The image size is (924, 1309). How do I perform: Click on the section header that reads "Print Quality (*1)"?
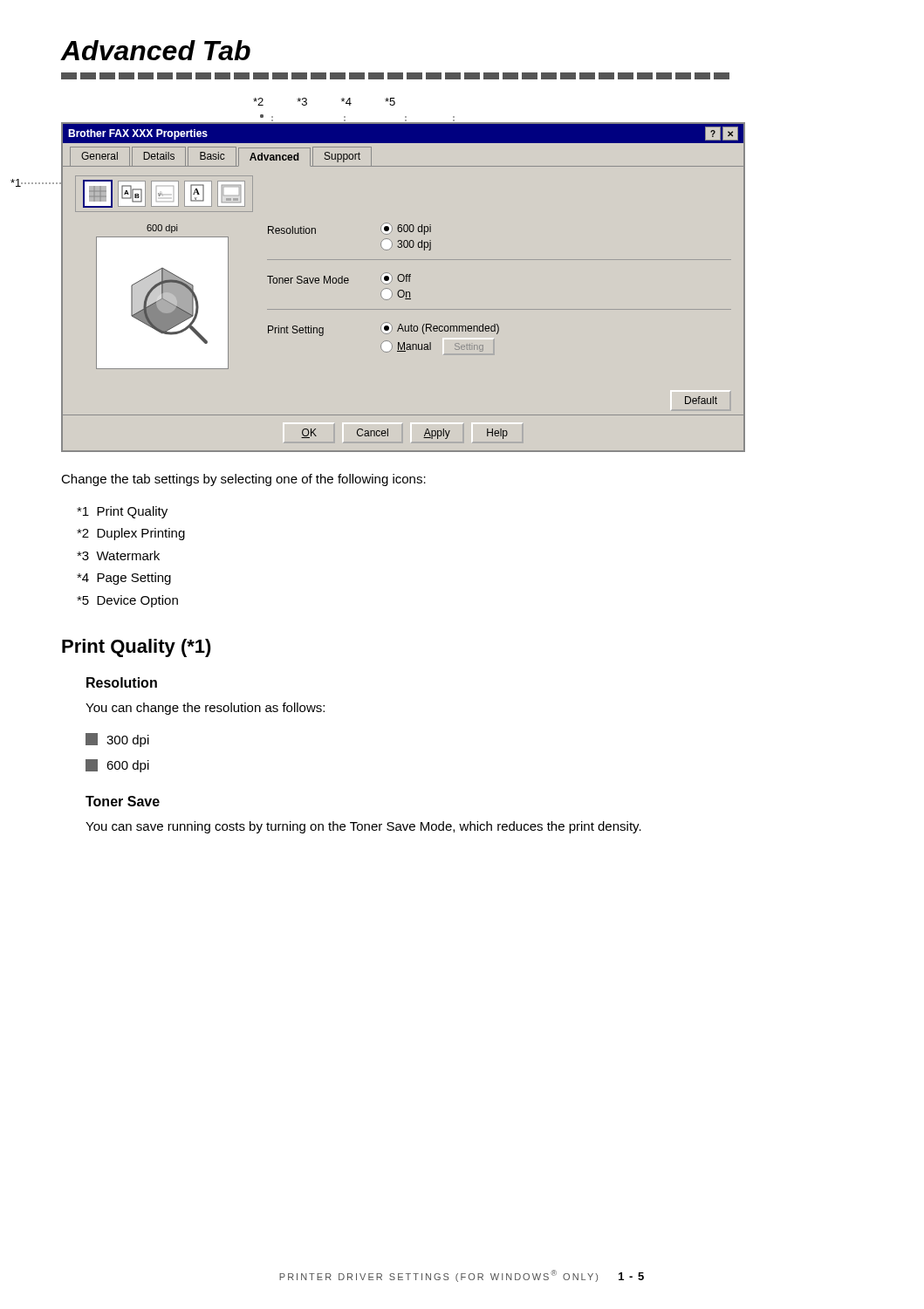[136, 646]
